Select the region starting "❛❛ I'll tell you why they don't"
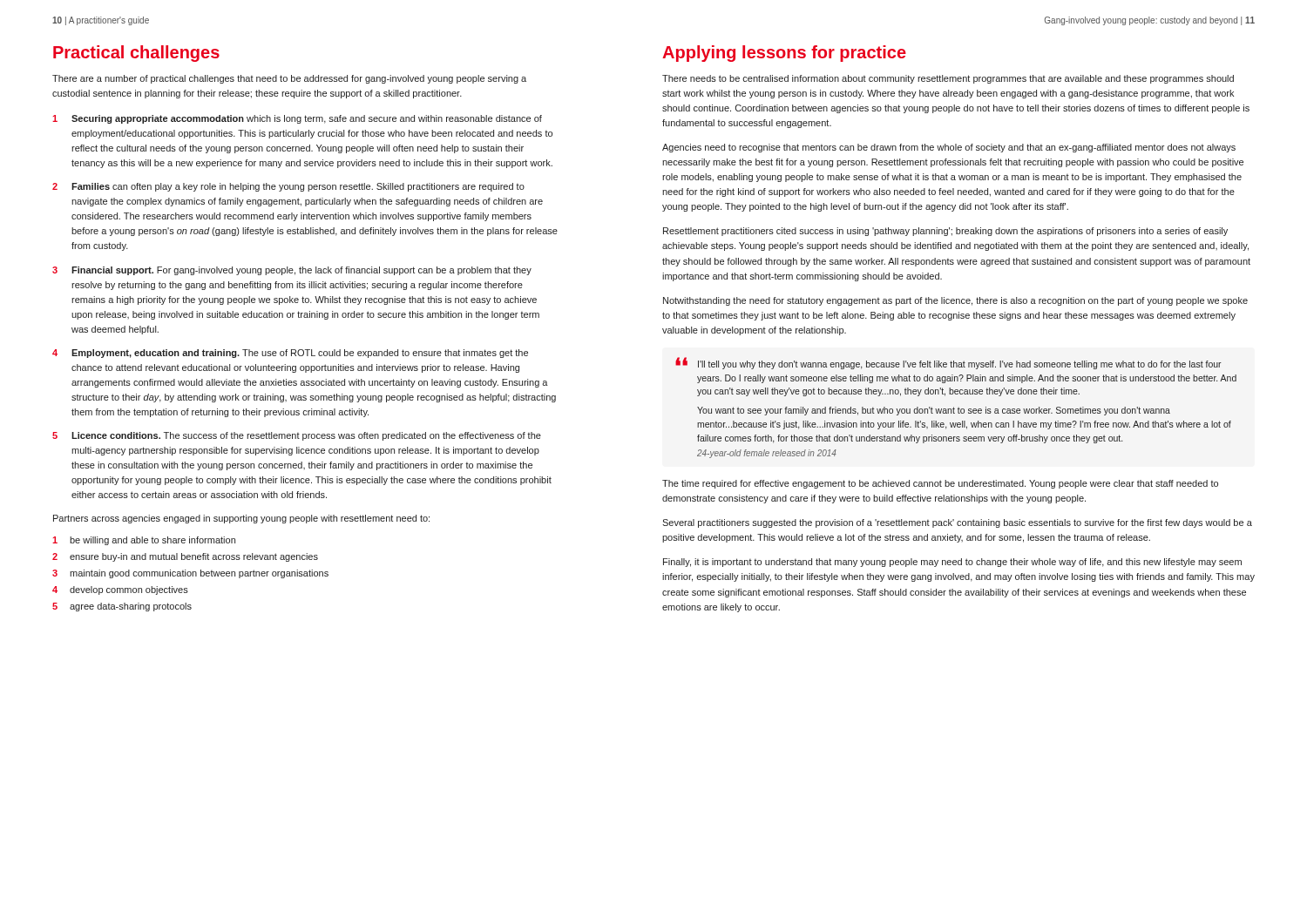 pyautogui.click(x=958, y=407)
